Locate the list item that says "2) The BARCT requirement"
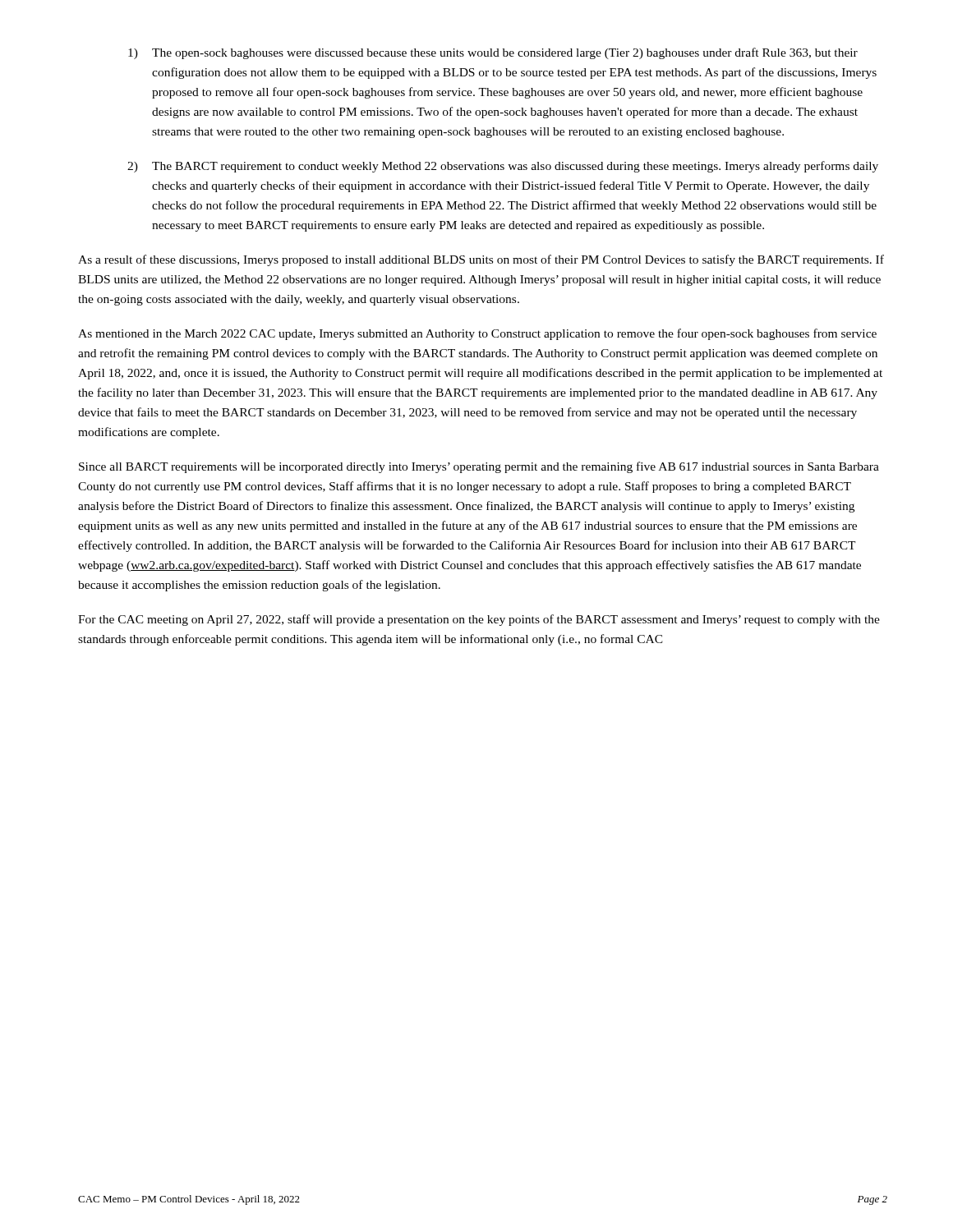The image size is (953, 1232). point(507,196)
